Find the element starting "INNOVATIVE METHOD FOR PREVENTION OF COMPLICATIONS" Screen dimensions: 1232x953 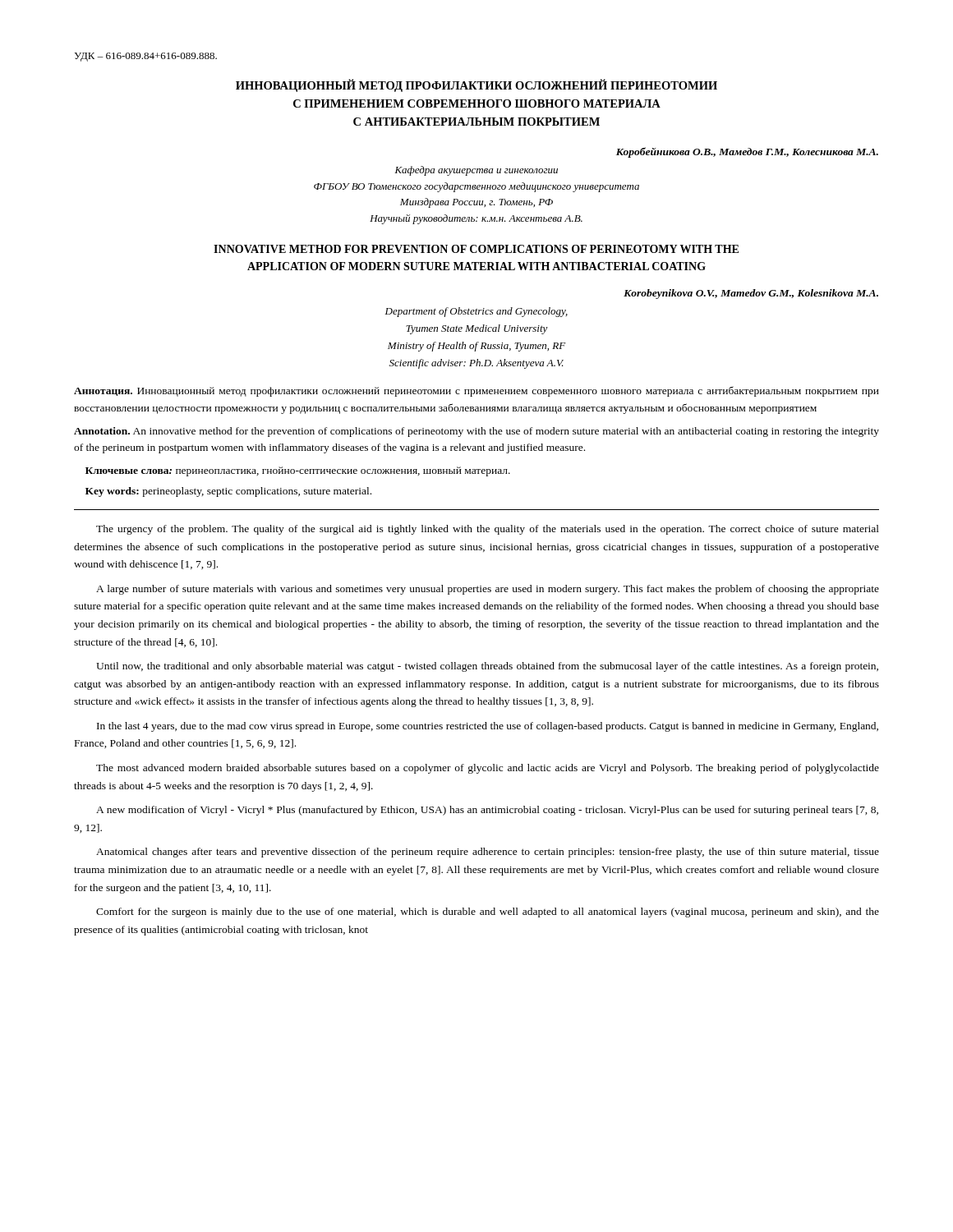tap(476, 258)
